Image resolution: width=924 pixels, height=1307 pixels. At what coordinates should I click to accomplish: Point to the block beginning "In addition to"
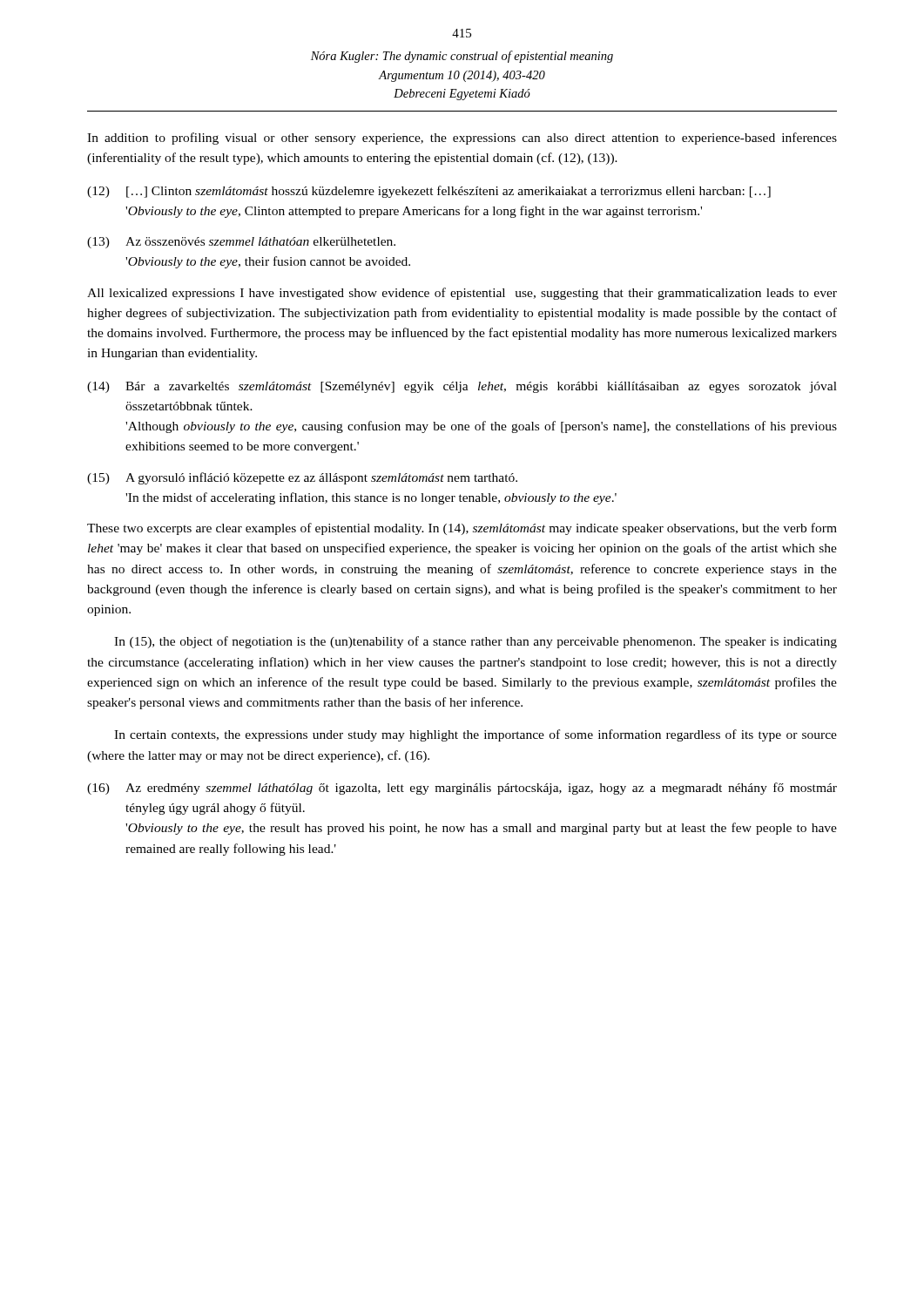coord(462,147)
